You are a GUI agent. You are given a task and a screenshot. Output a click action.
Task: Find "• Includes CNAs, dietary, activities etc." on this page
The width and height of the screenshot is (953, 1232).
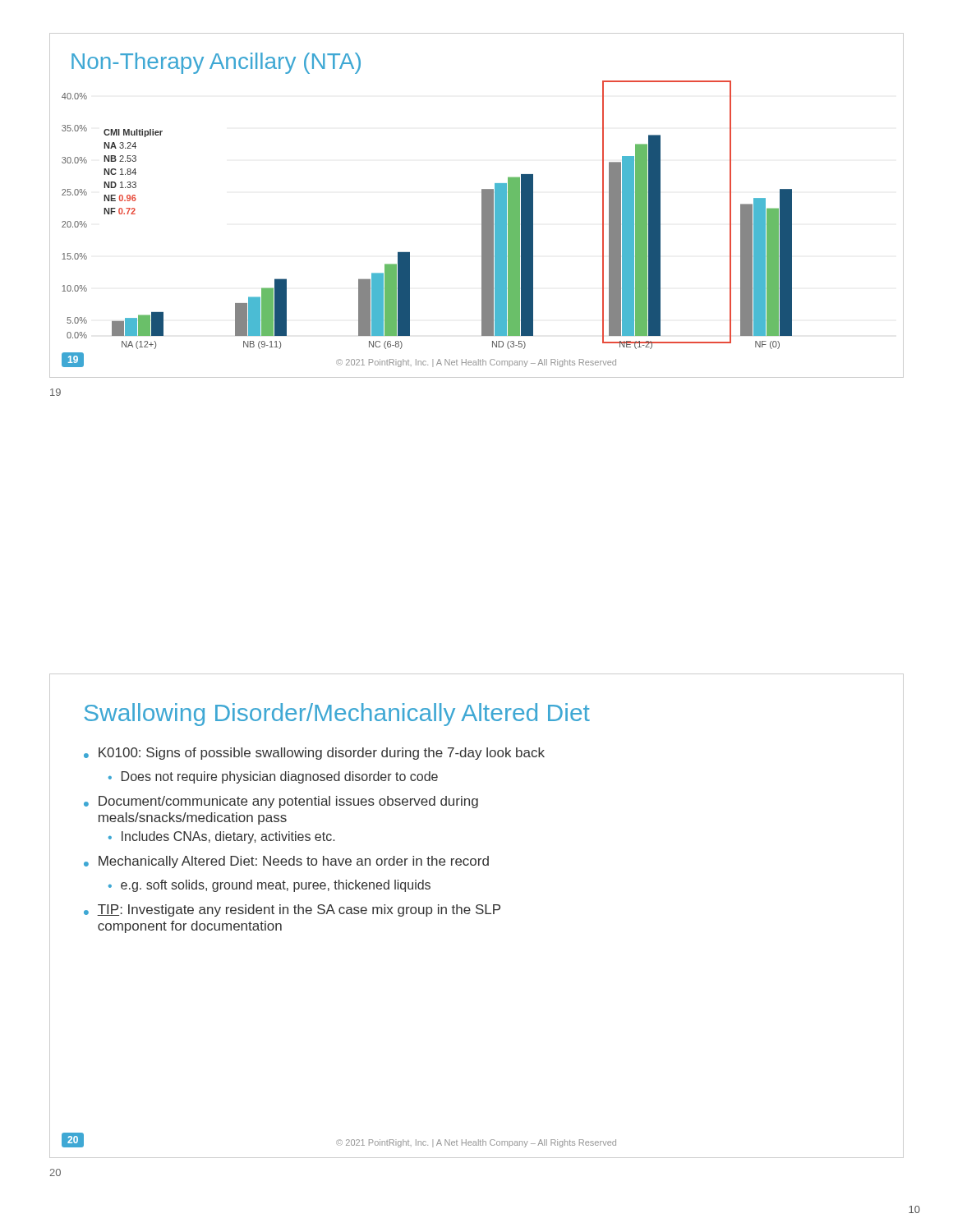pyautogui.click(x=222, y=838)
